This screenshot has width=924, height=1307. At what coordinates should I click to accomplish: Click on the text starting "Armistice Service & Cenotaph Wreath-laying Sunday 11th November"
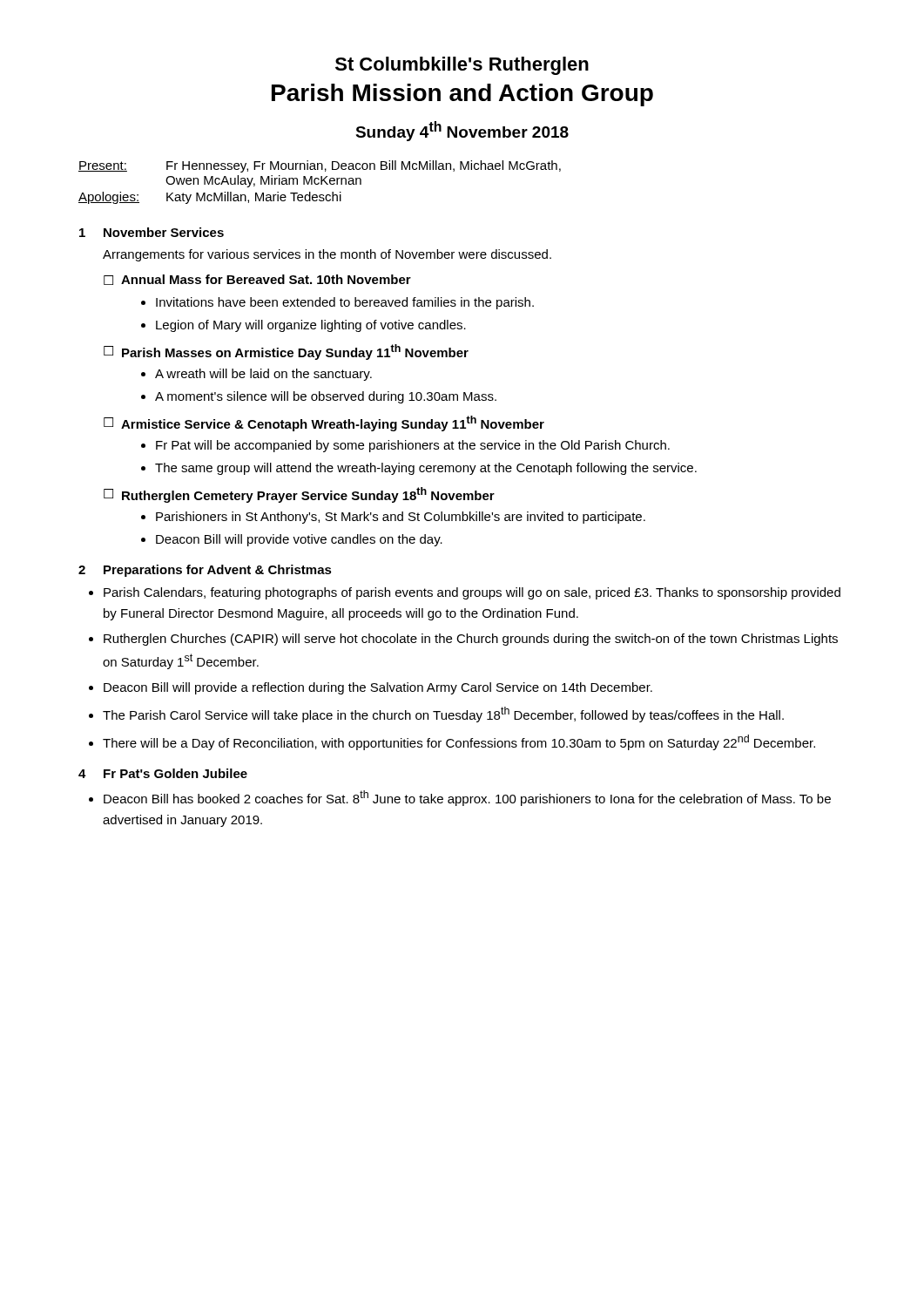tap(333, 422)
